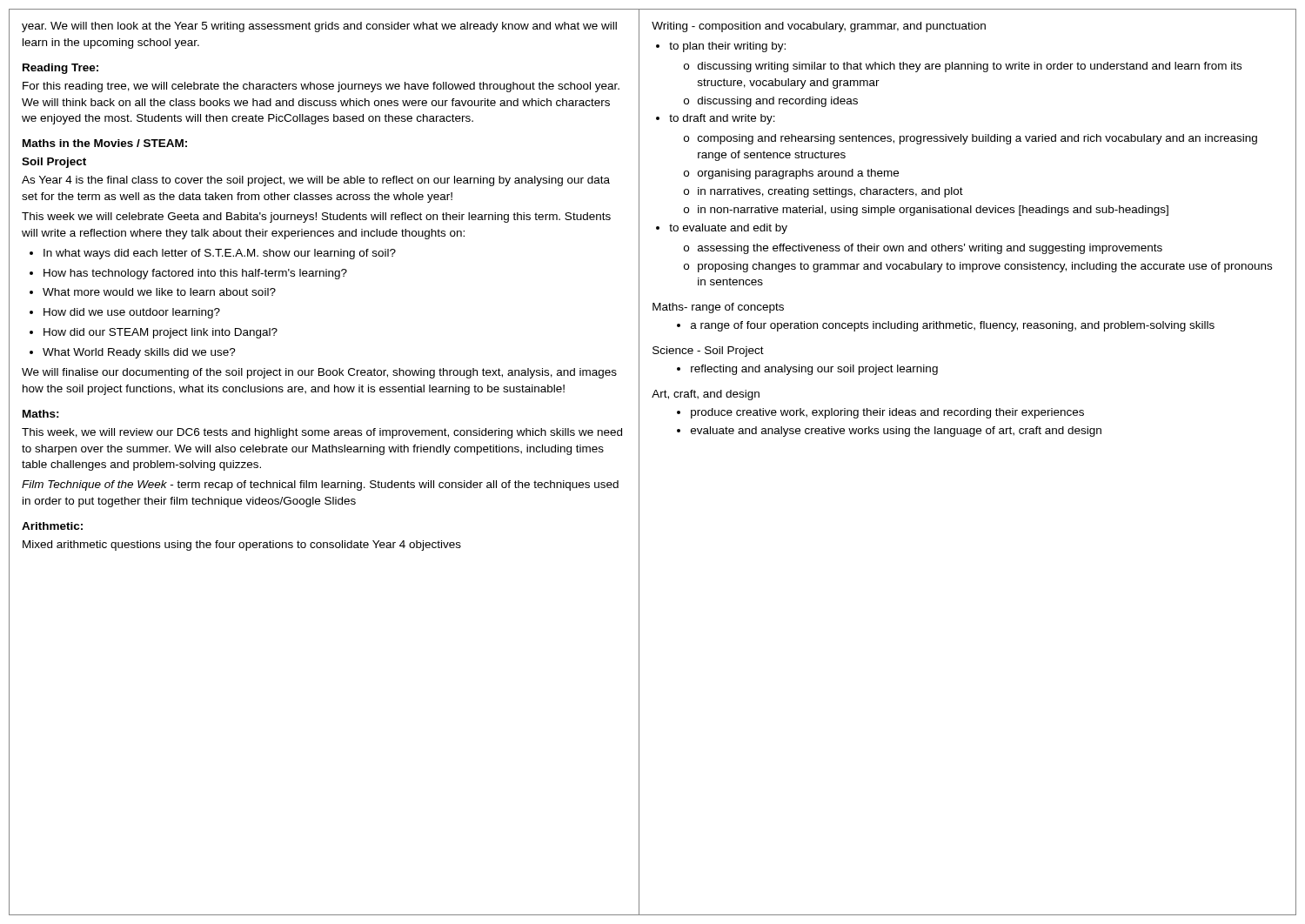Screen dimensions: 924x1305
Task: Click on the region starting "in narratives, creating settings, characters, and plot"
Action: 823,192
